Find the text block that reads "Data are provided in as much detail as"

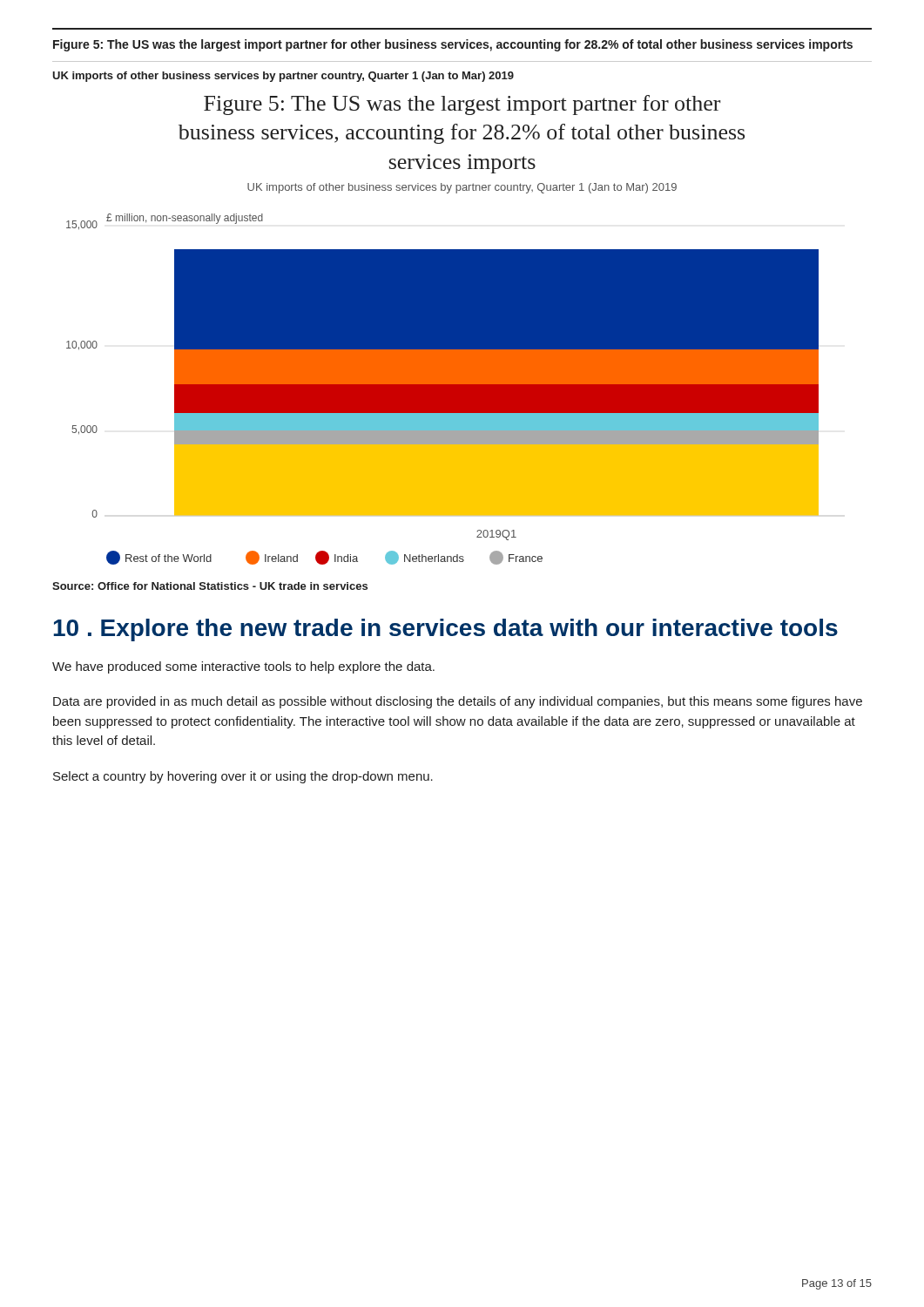[457, 721]
